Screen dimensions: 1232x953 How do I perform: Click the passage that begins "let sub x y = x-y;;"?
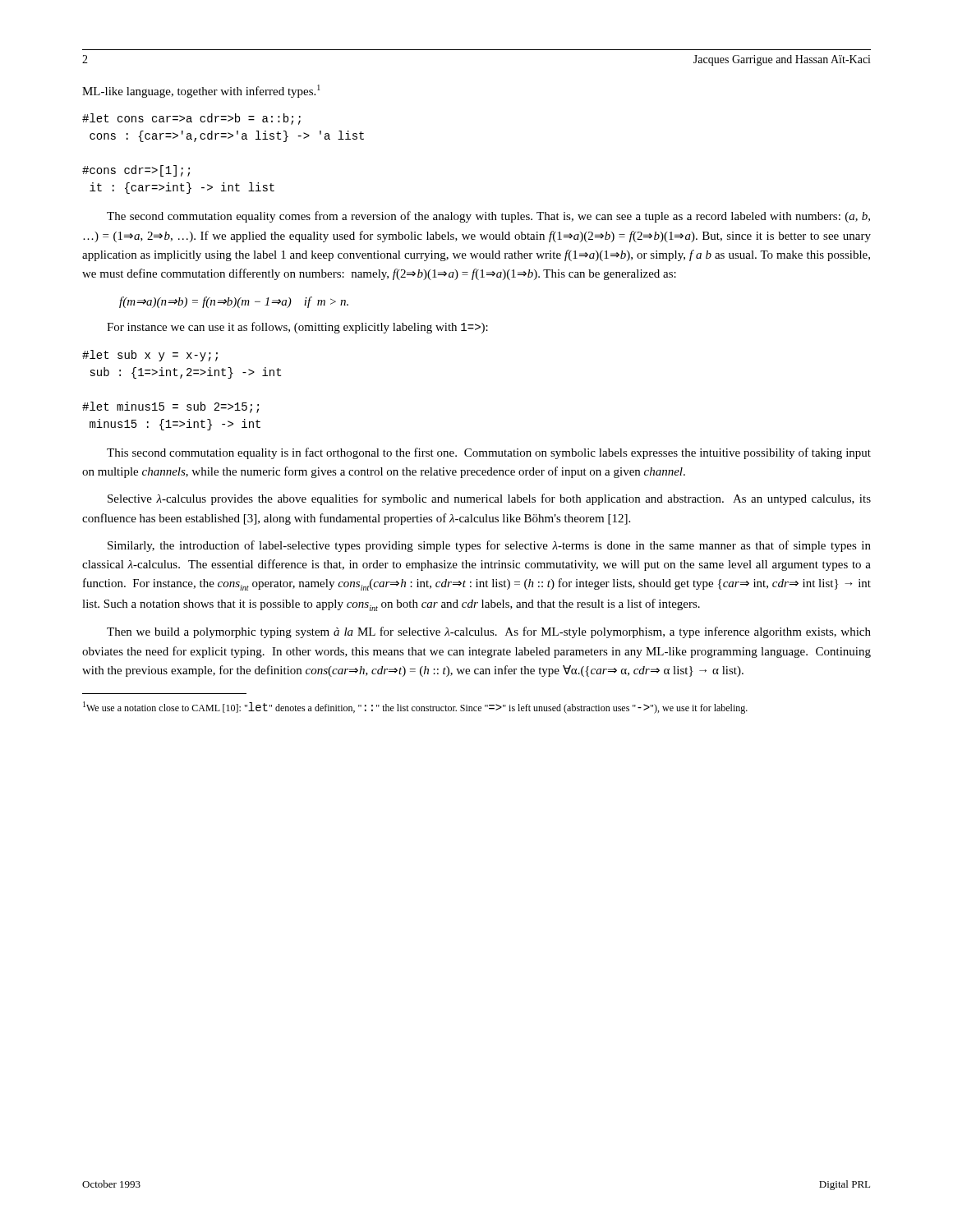[x=150, y=356]
